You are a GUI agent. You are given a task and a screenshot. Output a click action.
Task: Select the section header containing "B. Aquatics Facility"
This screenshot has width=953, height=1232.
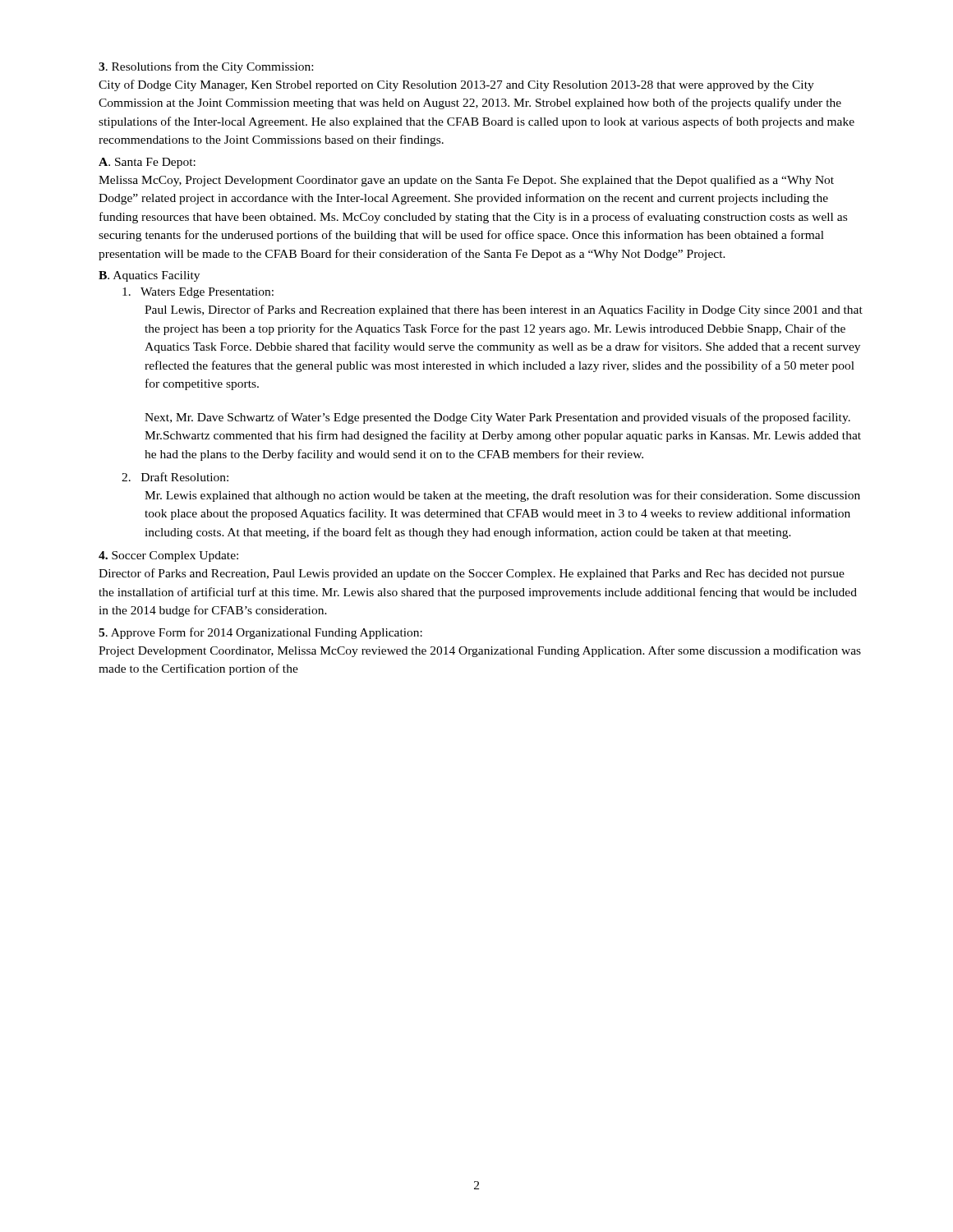click(x=149, y=275)
